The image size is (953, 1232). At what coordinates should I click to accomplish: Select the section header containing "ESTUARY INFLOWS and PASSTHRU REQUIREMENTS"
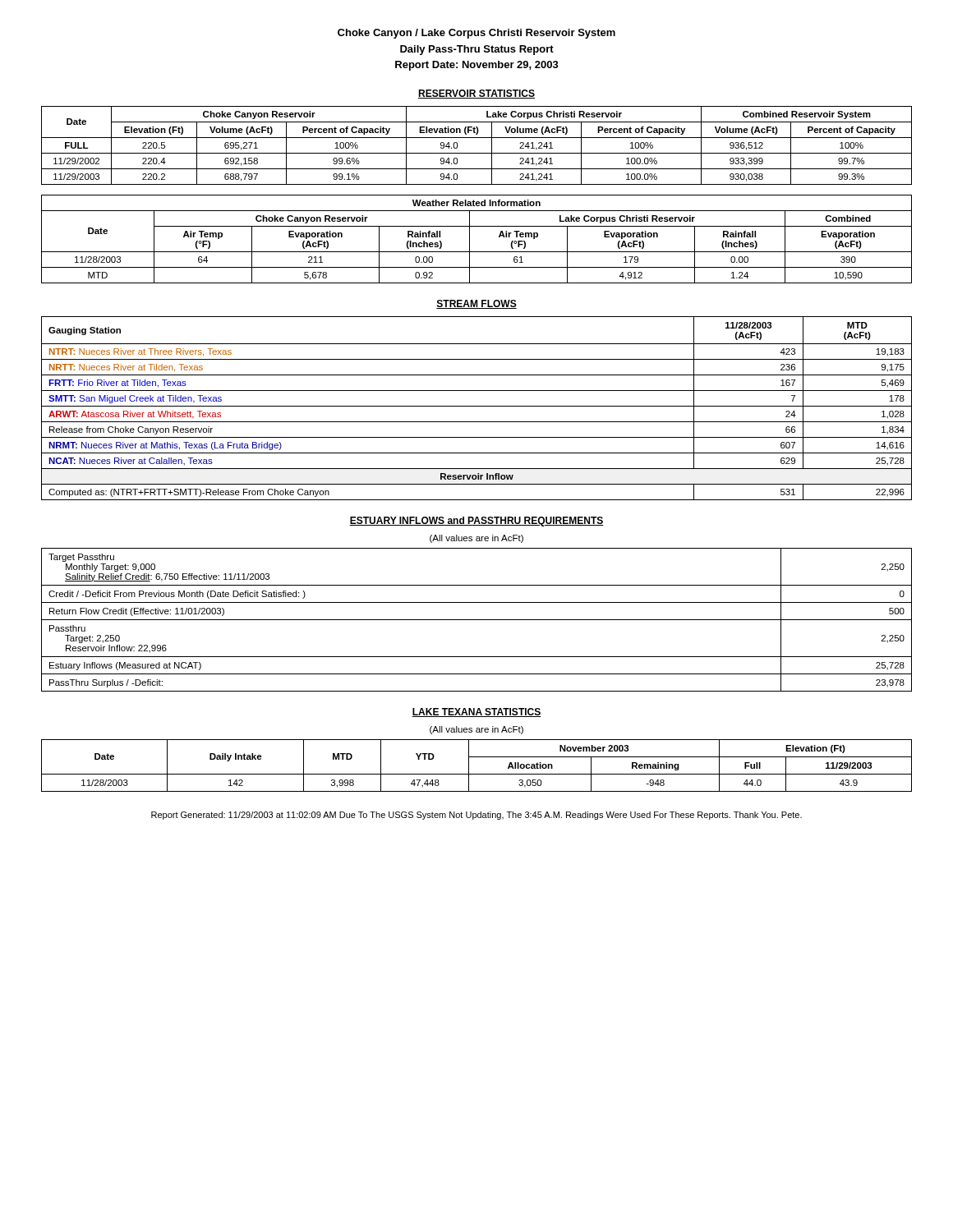tap(476, 520)
